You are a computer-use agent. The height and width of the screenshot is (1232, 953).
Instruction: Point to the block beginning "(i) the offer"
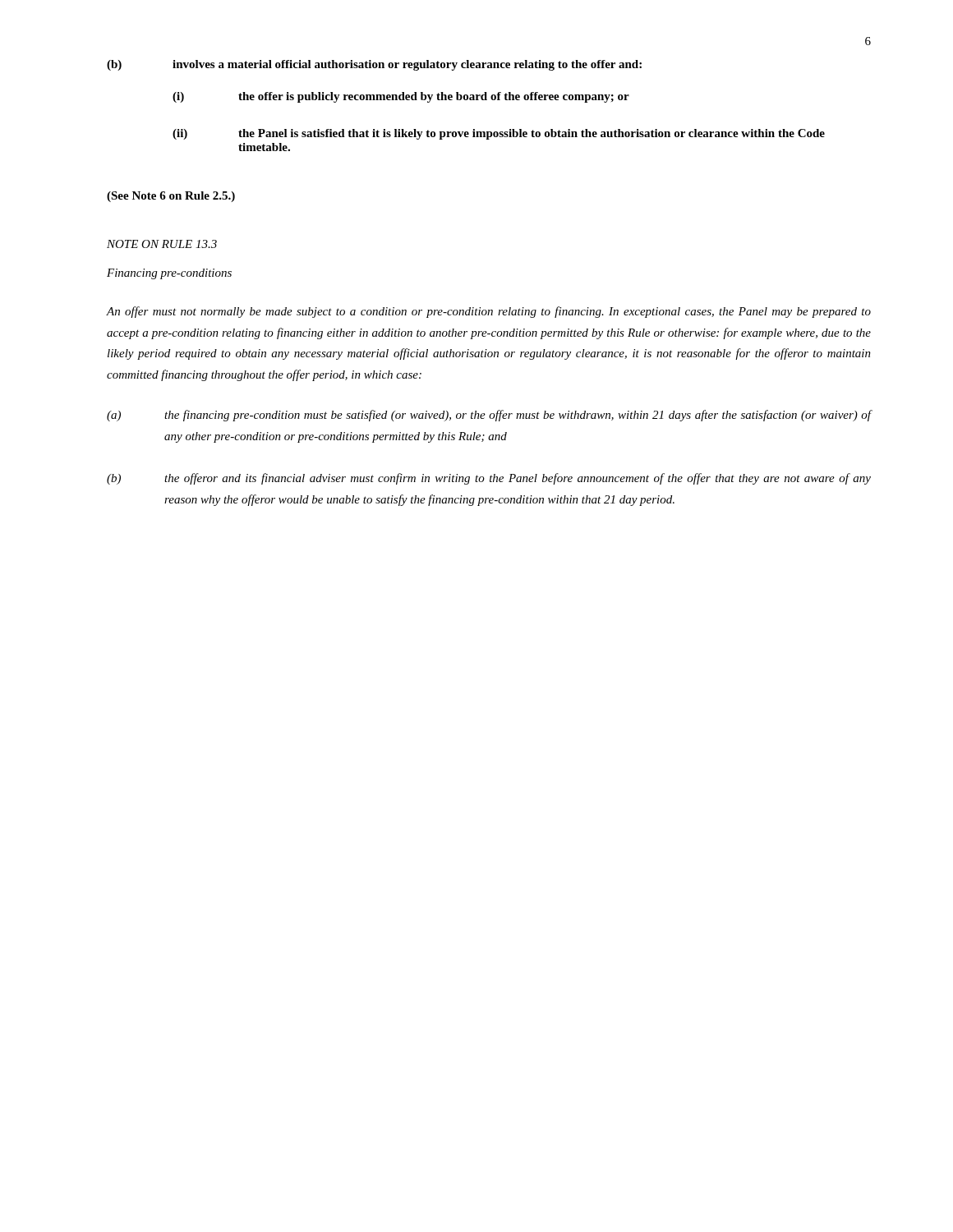[522, 97]
